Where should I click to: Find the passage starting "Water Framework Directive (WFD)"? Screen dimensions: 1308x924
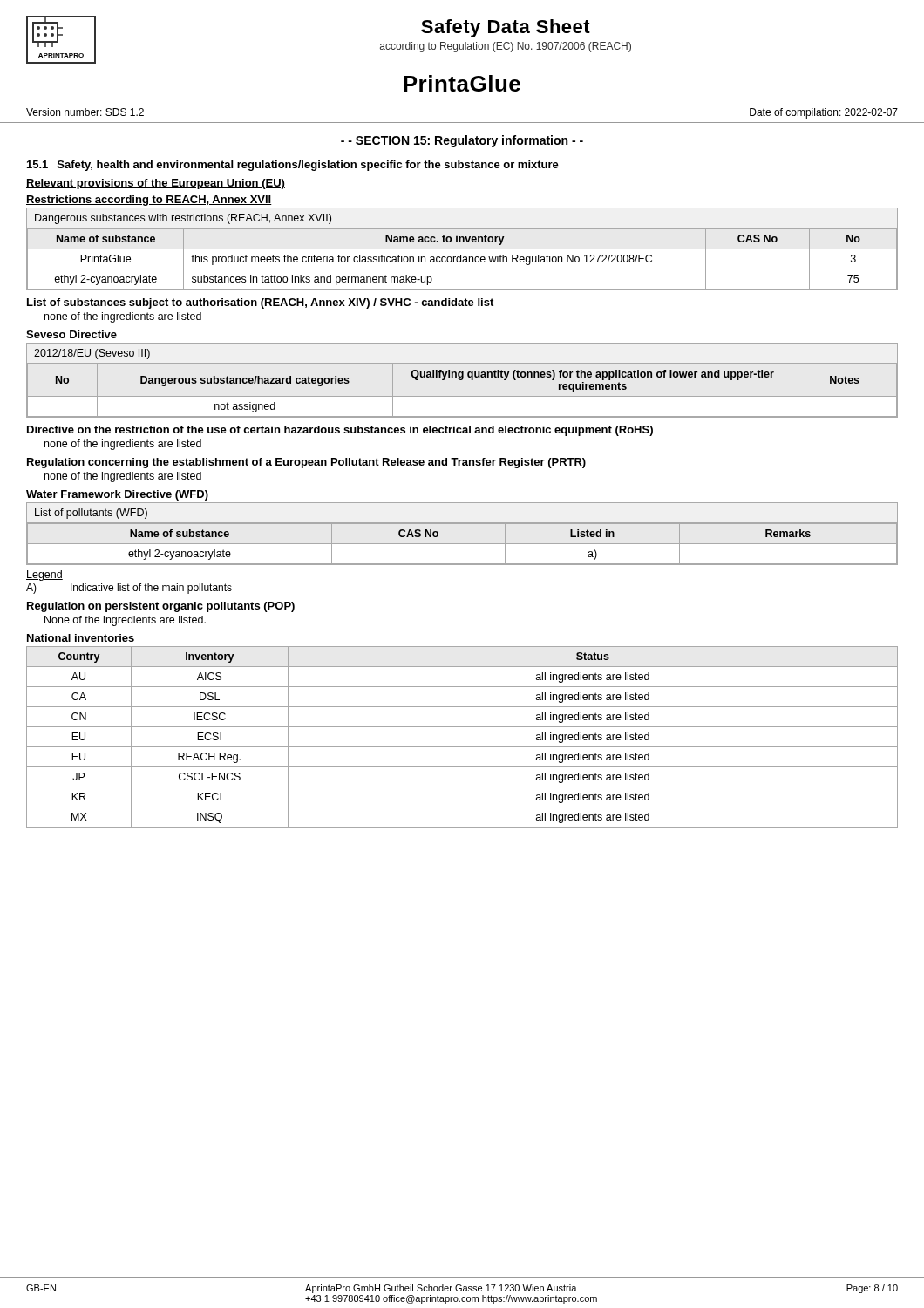click(x=117, y=494)
